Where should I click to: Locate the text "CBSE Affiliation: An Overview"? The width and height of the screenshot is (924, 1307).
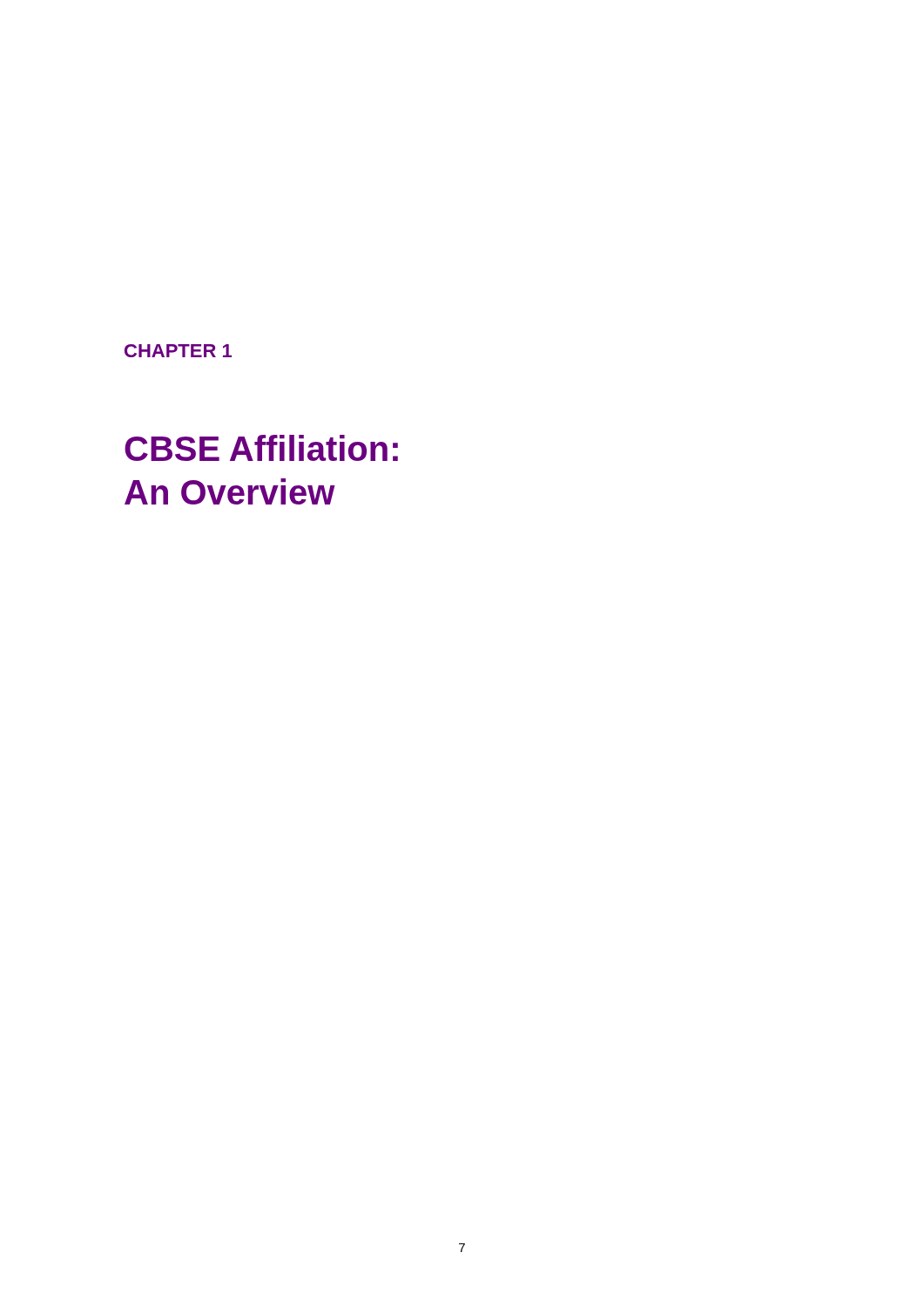262,471
